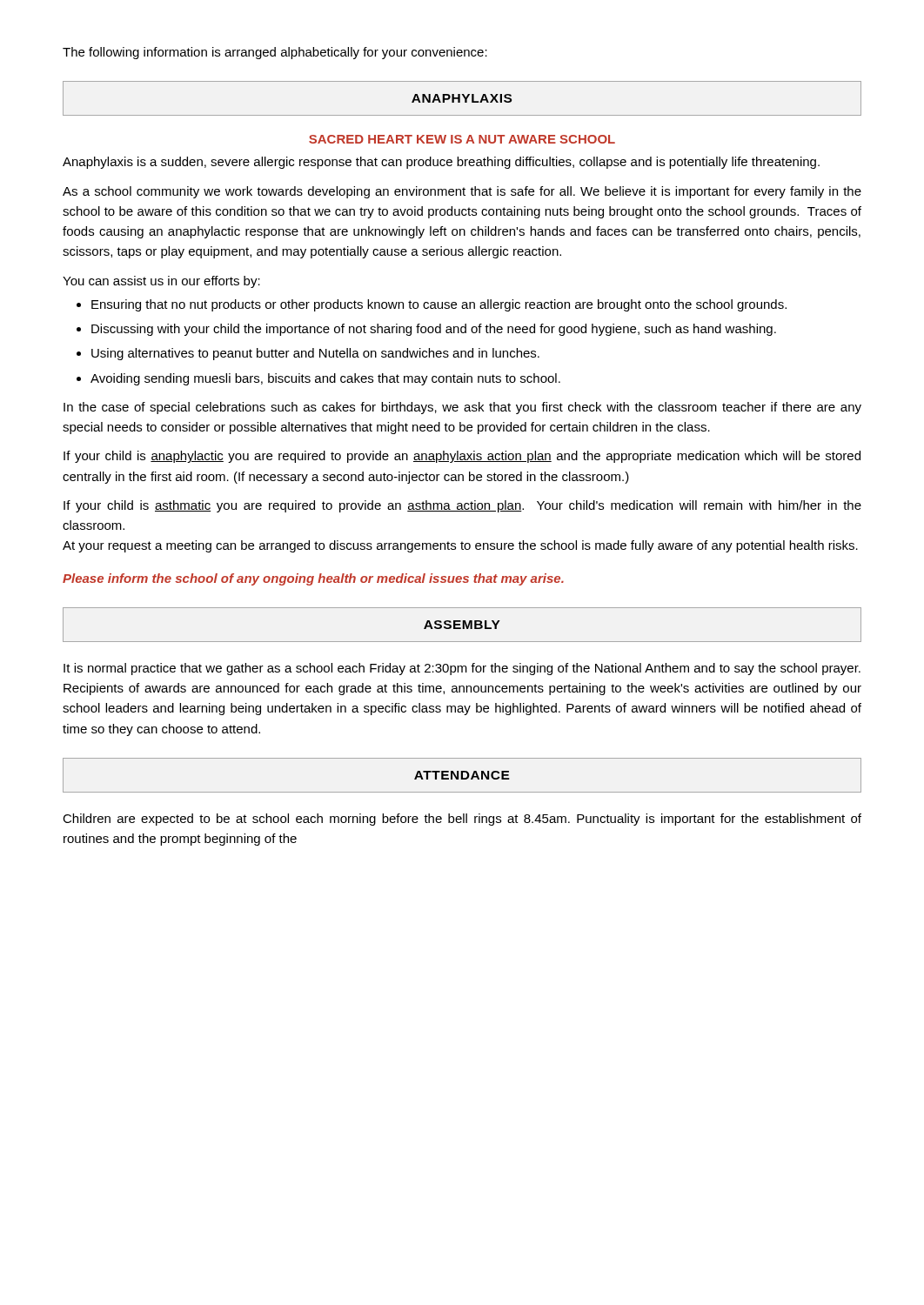
Task: Locate the list item that says "Ensuring that no nut products or other products"
Action: [x=476, y=341]
